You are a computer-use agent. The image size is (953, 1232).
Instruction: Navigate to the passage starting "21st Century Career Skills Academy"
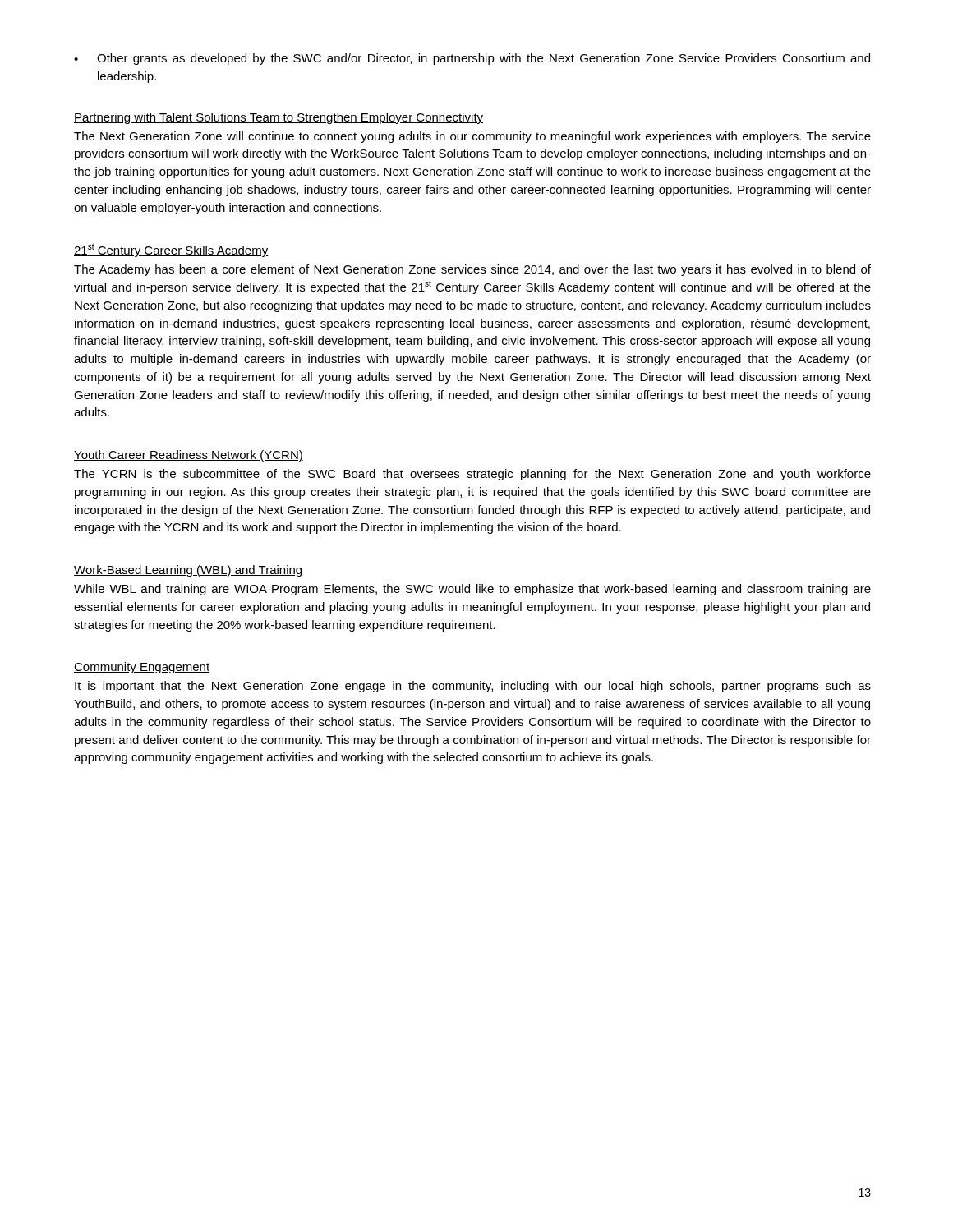coord(171,250)
